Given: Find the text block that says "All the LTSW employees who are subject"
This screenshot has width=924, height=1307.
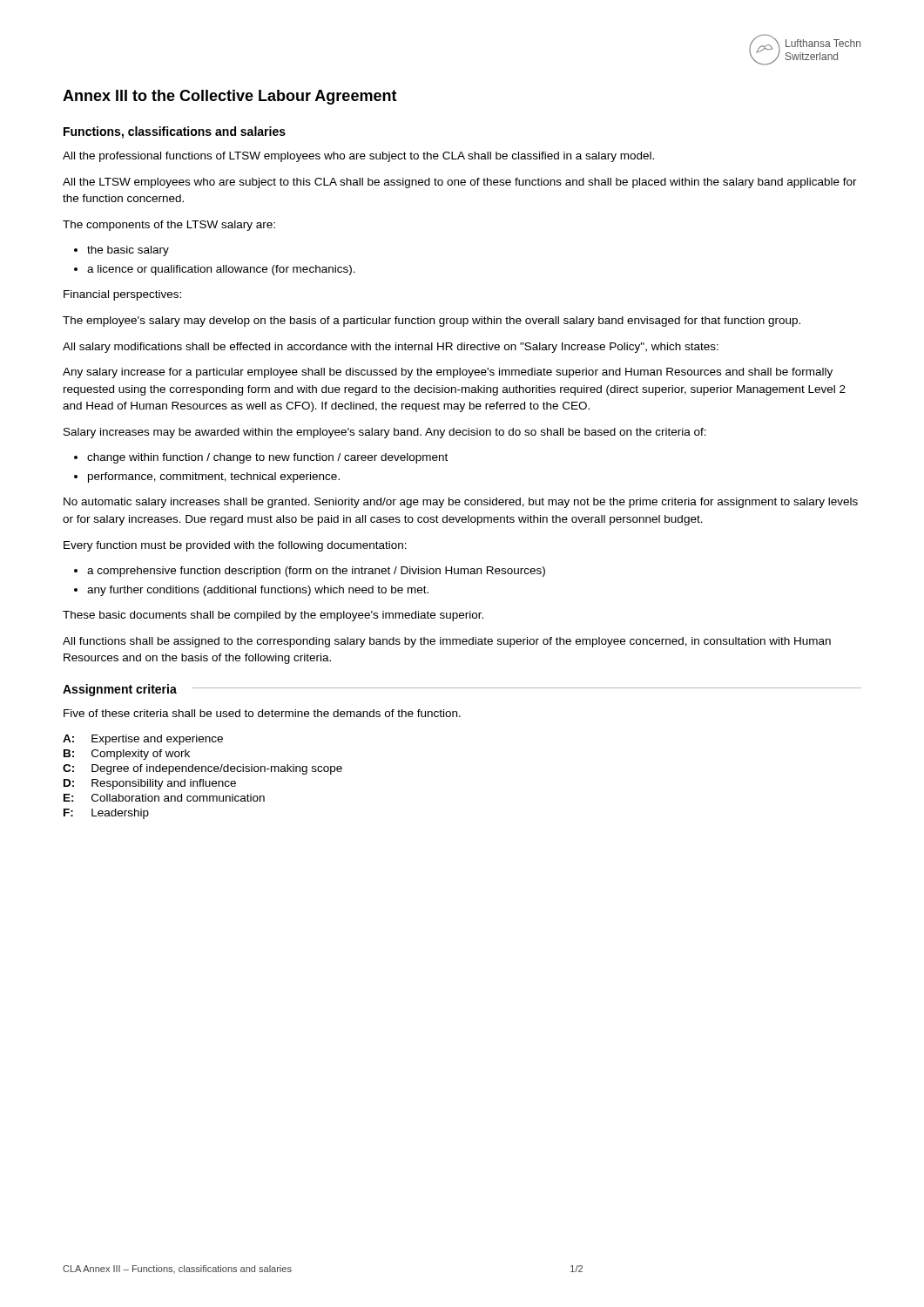Looking at the screenshot, I should coord(460,190).
